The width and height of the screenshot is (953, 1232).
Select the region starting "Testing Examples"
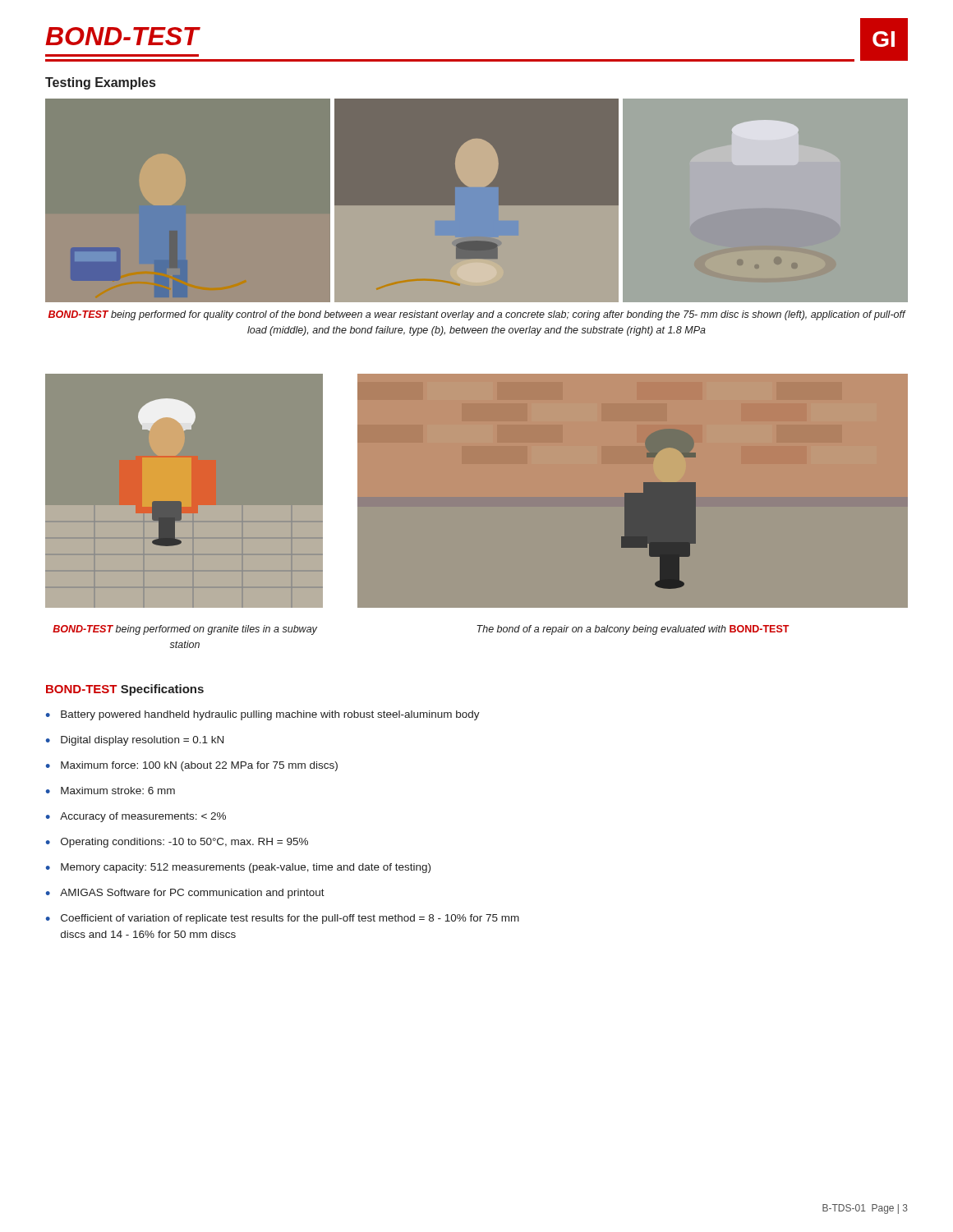click(x=101, y=83)
